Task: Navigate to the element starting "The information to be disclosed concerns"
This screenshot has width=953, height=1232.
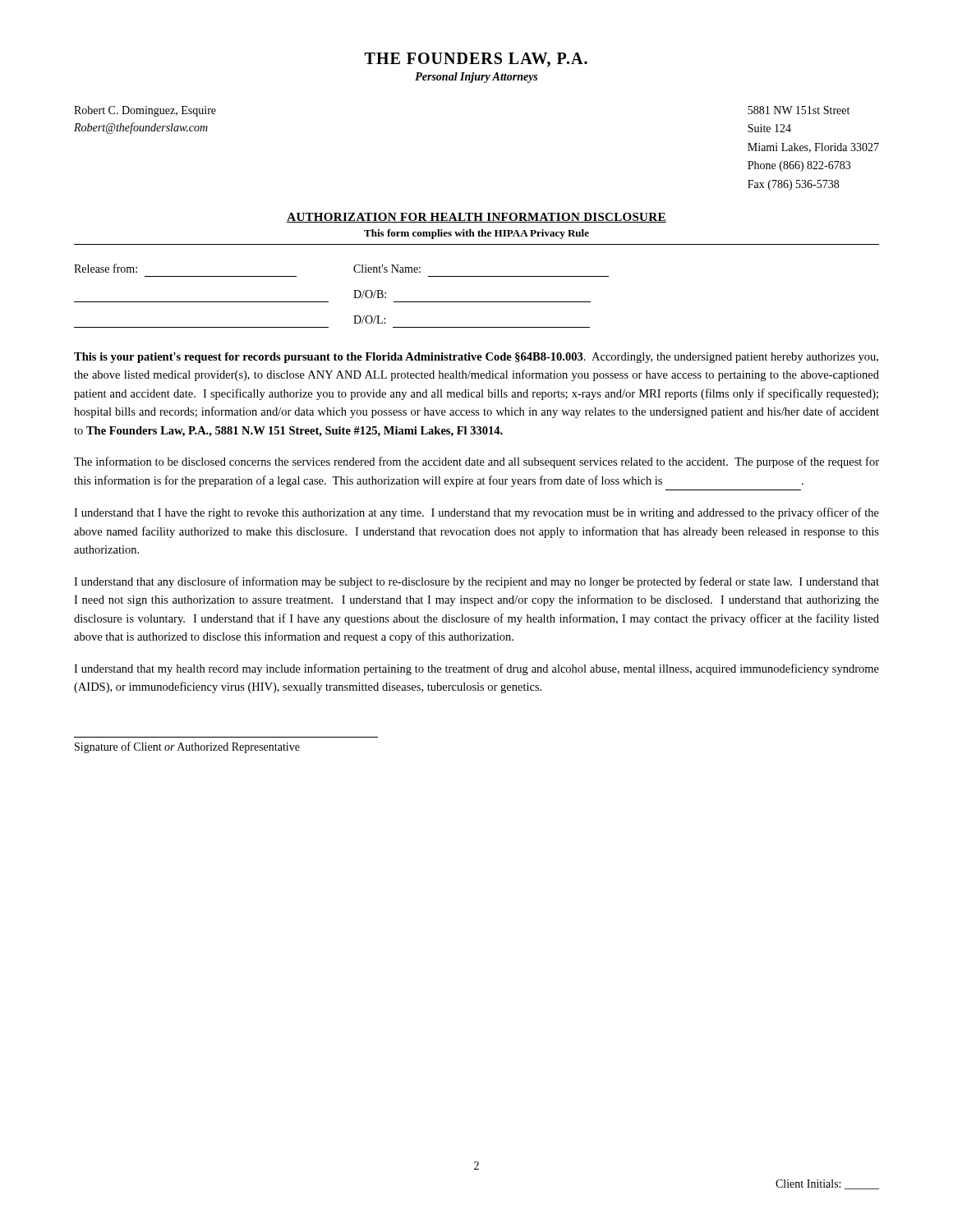Action: 476,473
